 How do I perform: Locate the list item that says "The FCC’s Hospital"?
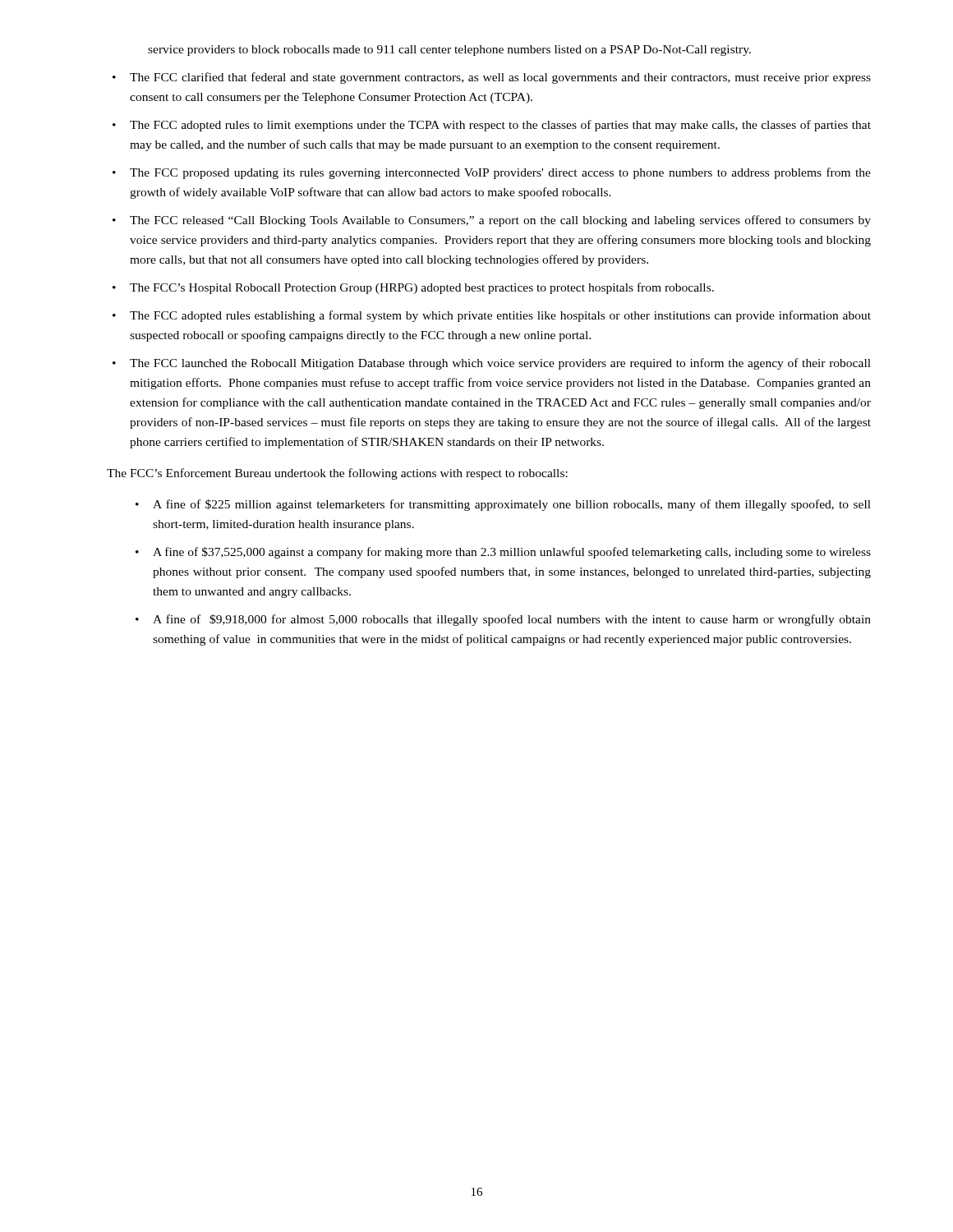point(422,287)
